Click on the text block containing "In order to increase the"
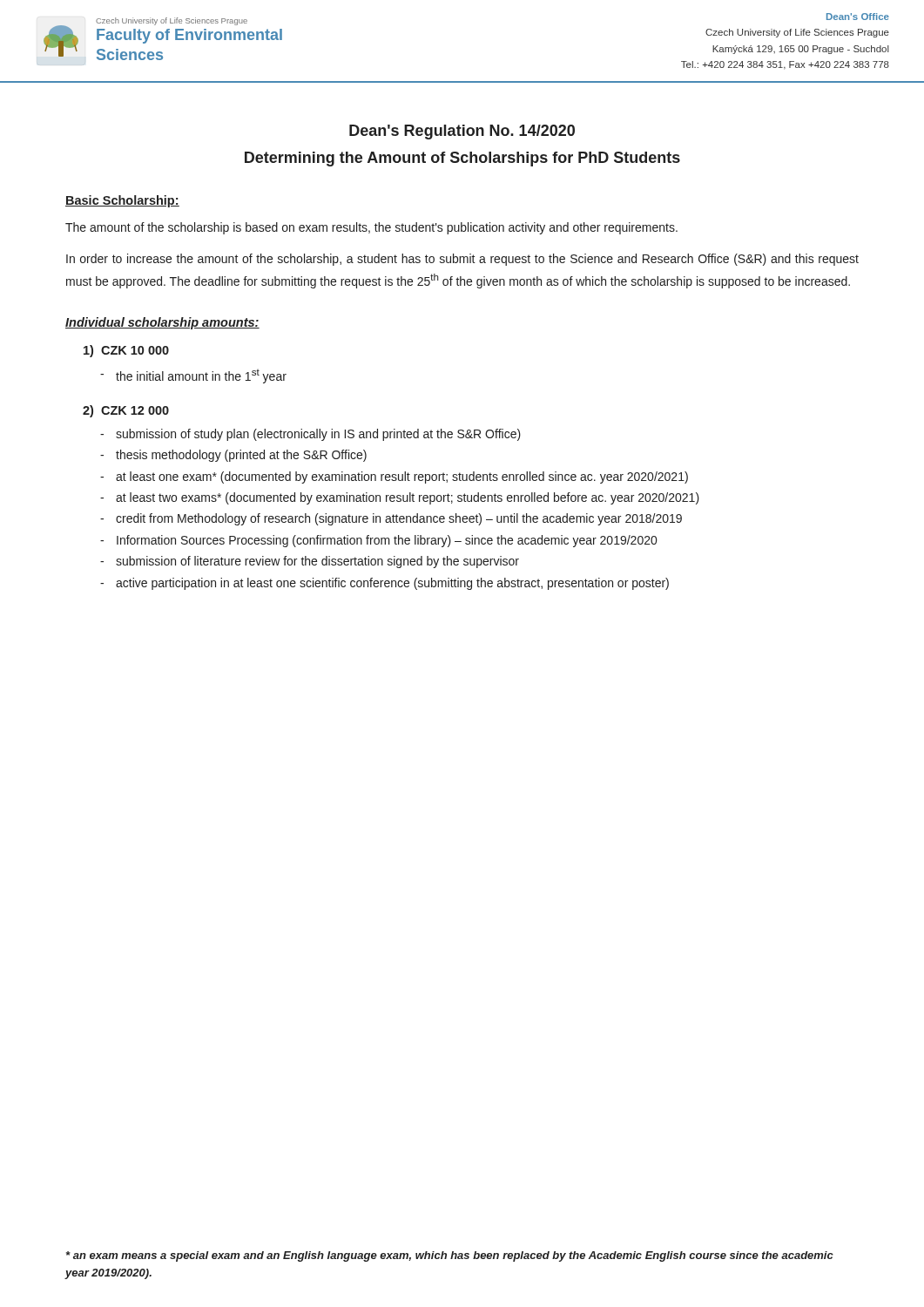924x1307 pixels. (462, 270)
